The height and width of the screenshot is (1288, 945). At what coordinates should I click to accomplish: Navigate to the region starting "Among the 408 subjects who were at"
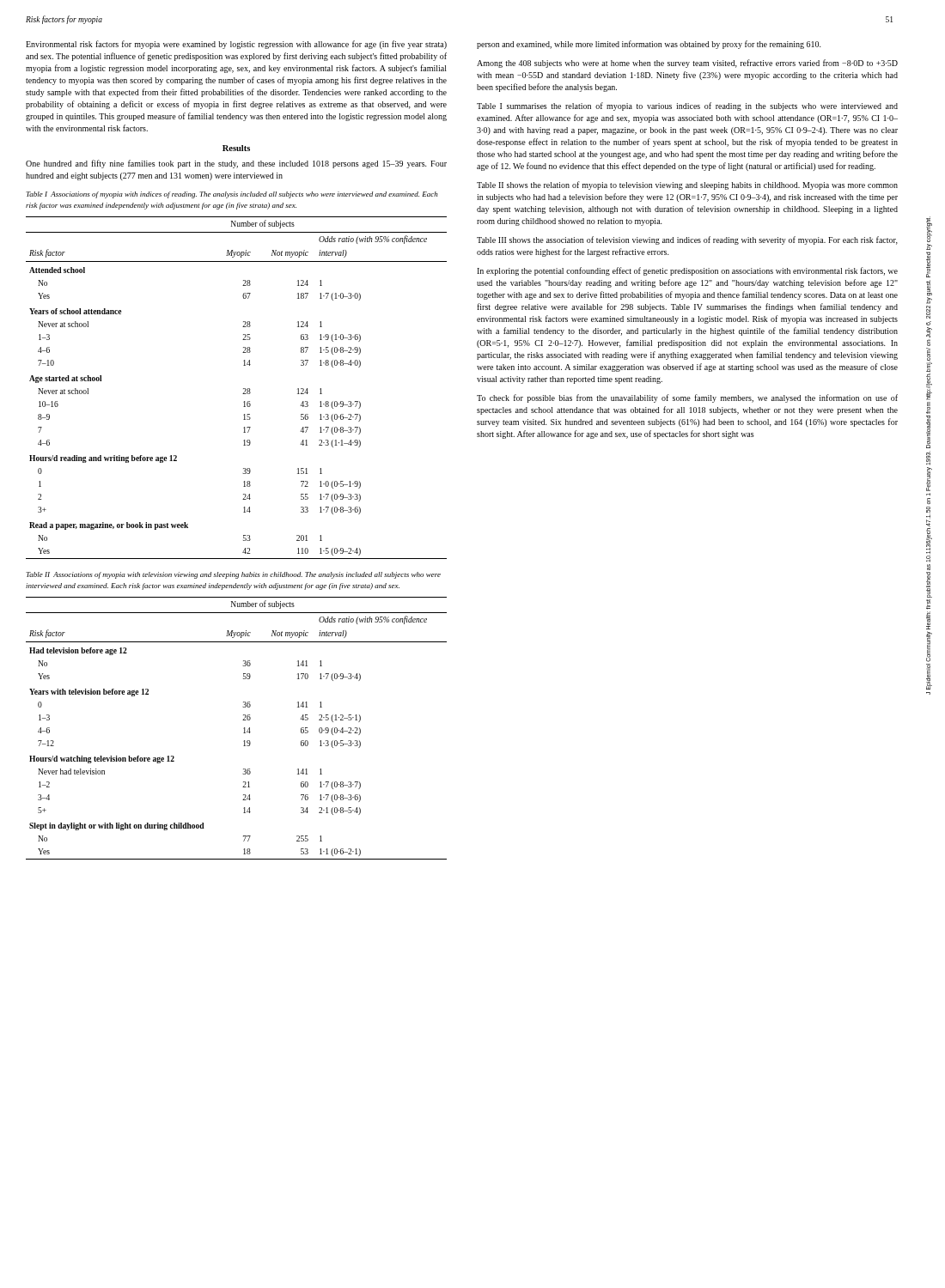pyautogui.click(x=687, y=75)
